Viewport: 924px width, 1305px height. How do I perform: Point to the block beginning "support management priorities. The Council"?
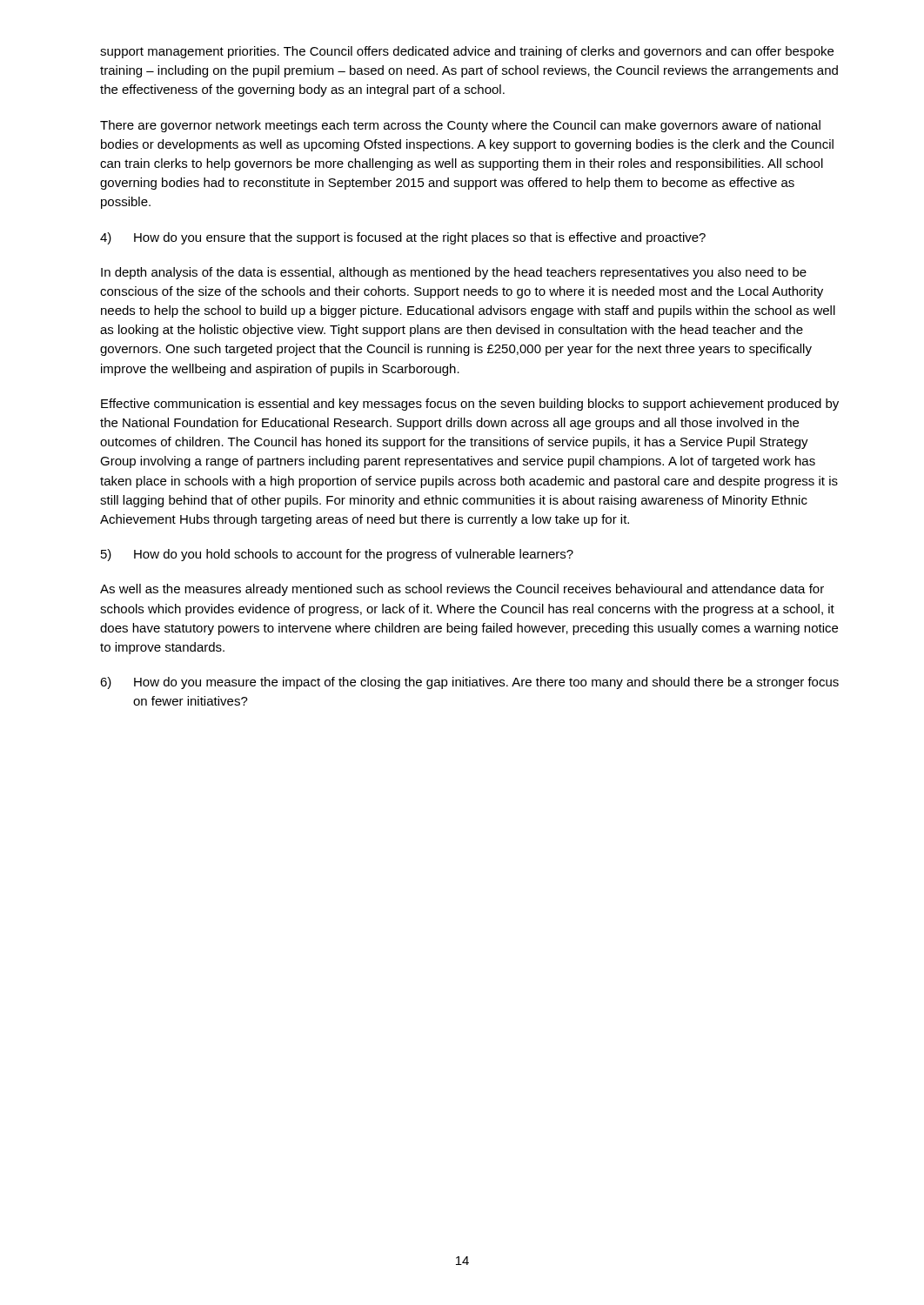(469, 70)
